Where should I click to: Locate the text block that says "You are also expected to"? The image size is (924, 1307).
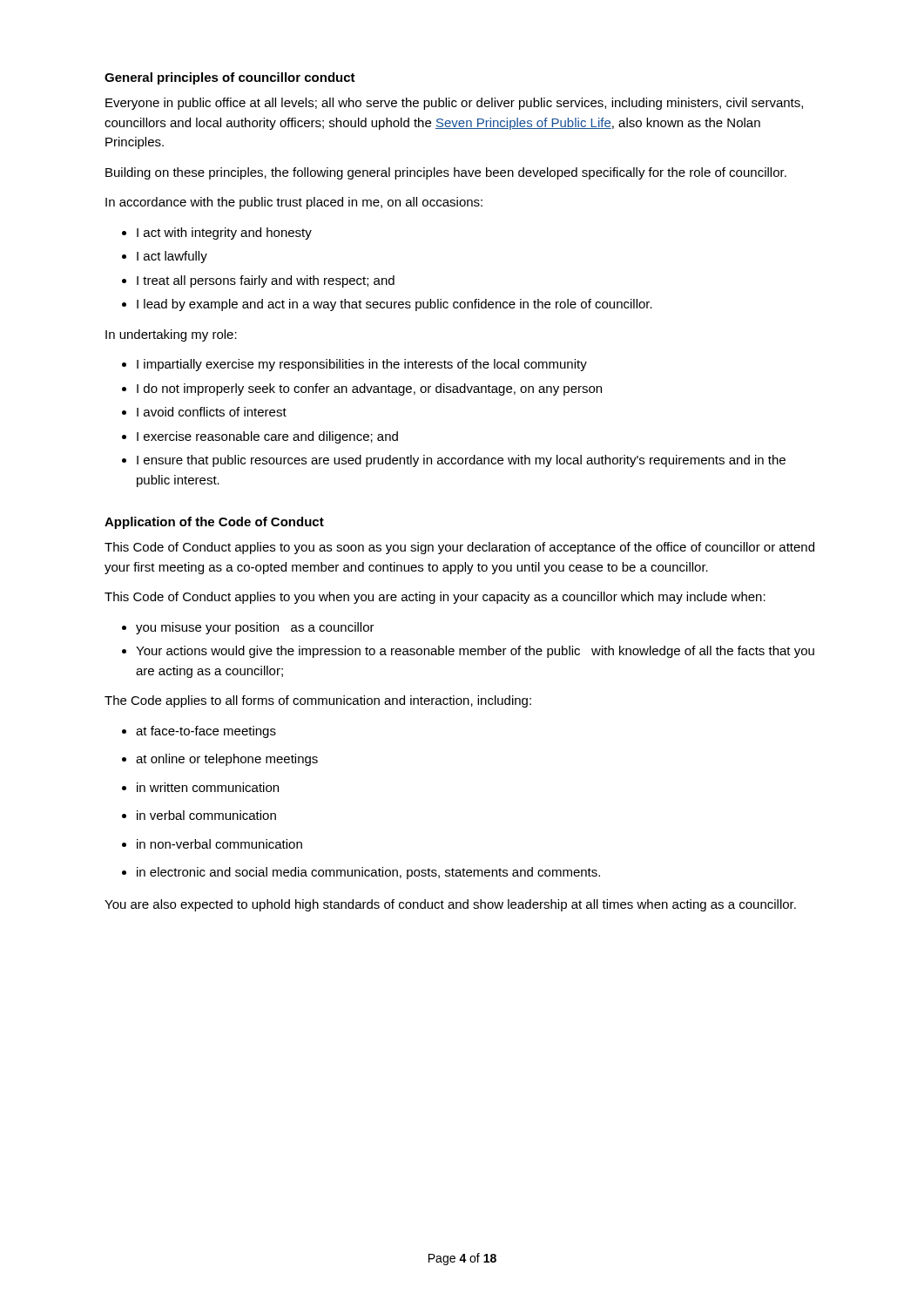451,904
